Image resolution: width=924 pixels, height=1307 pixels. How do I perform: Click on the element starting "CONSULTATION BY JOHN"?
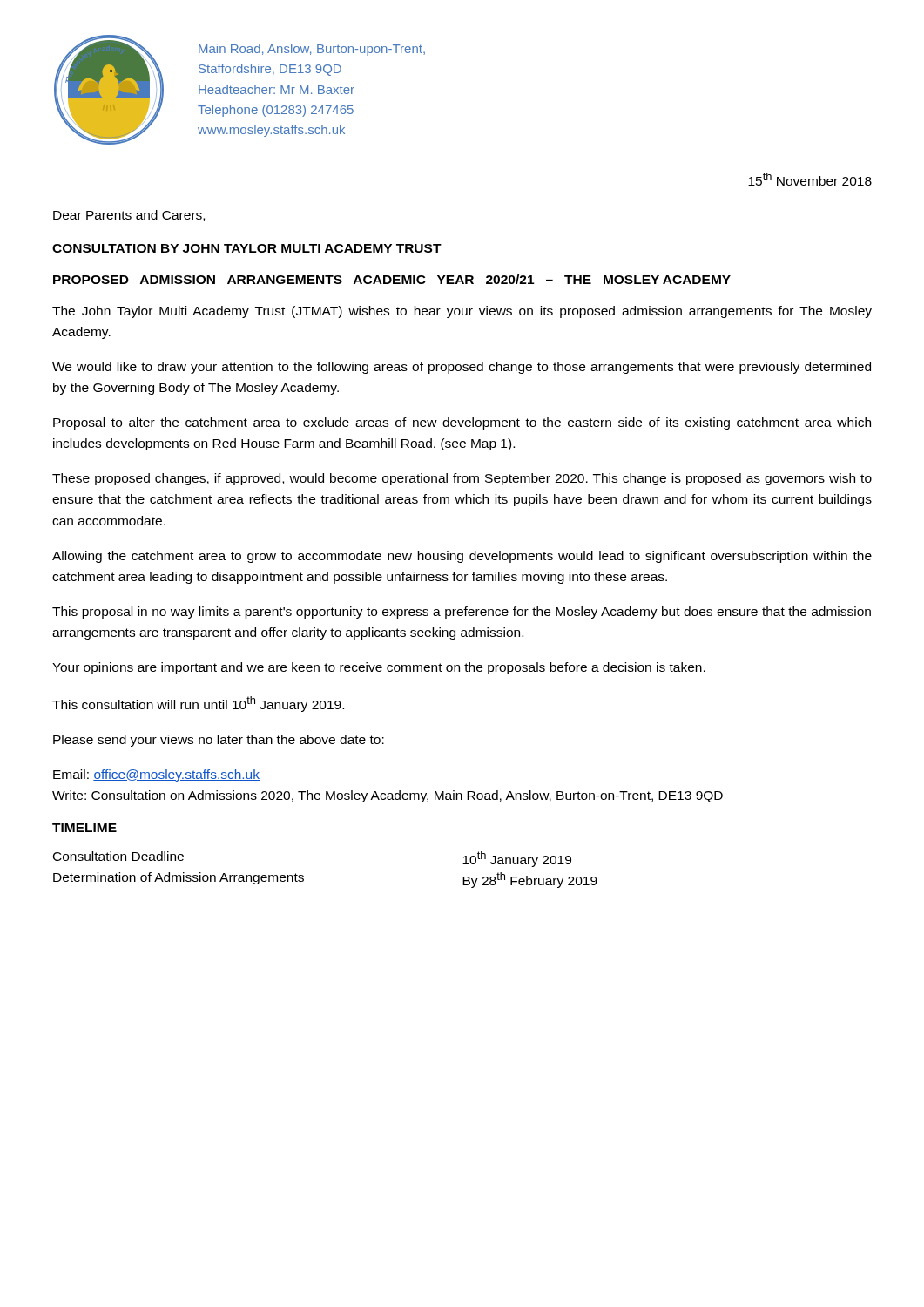coord(247,248)
